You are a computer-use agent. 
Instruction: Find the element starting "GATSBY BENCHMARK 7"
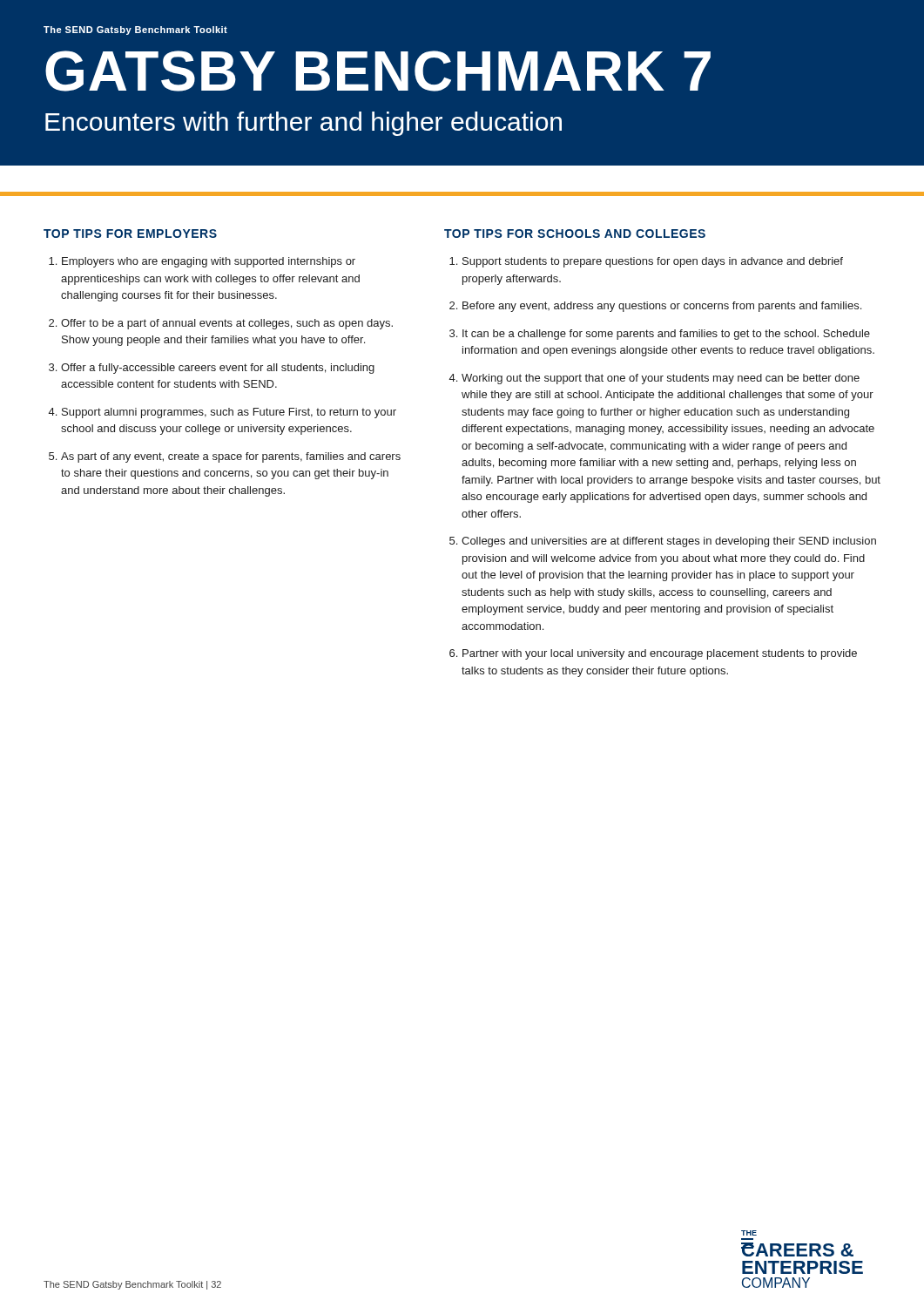click(379, 71)
